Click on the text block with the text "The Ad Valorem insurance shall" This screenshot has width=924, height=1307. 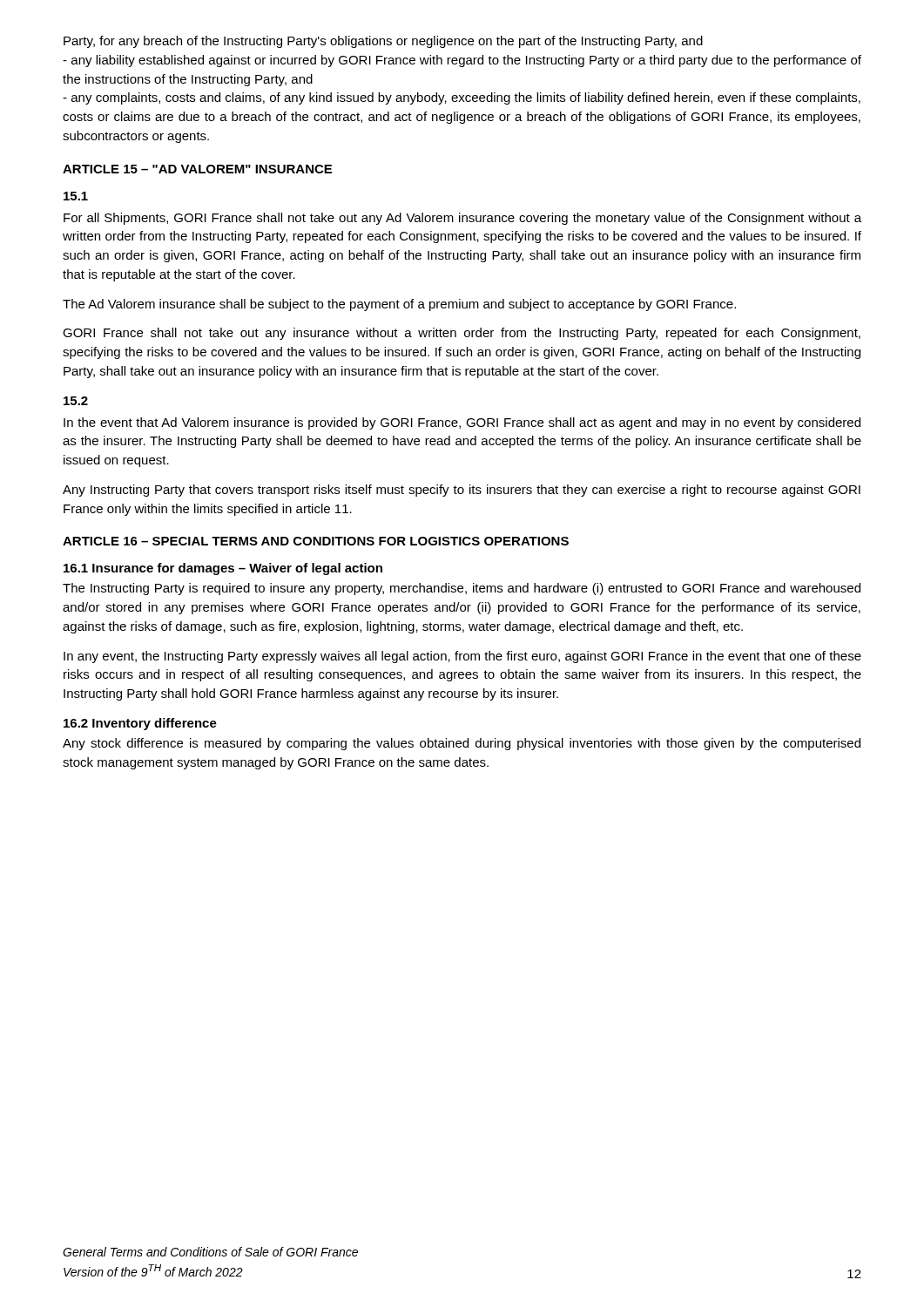(x=462, y=304)
